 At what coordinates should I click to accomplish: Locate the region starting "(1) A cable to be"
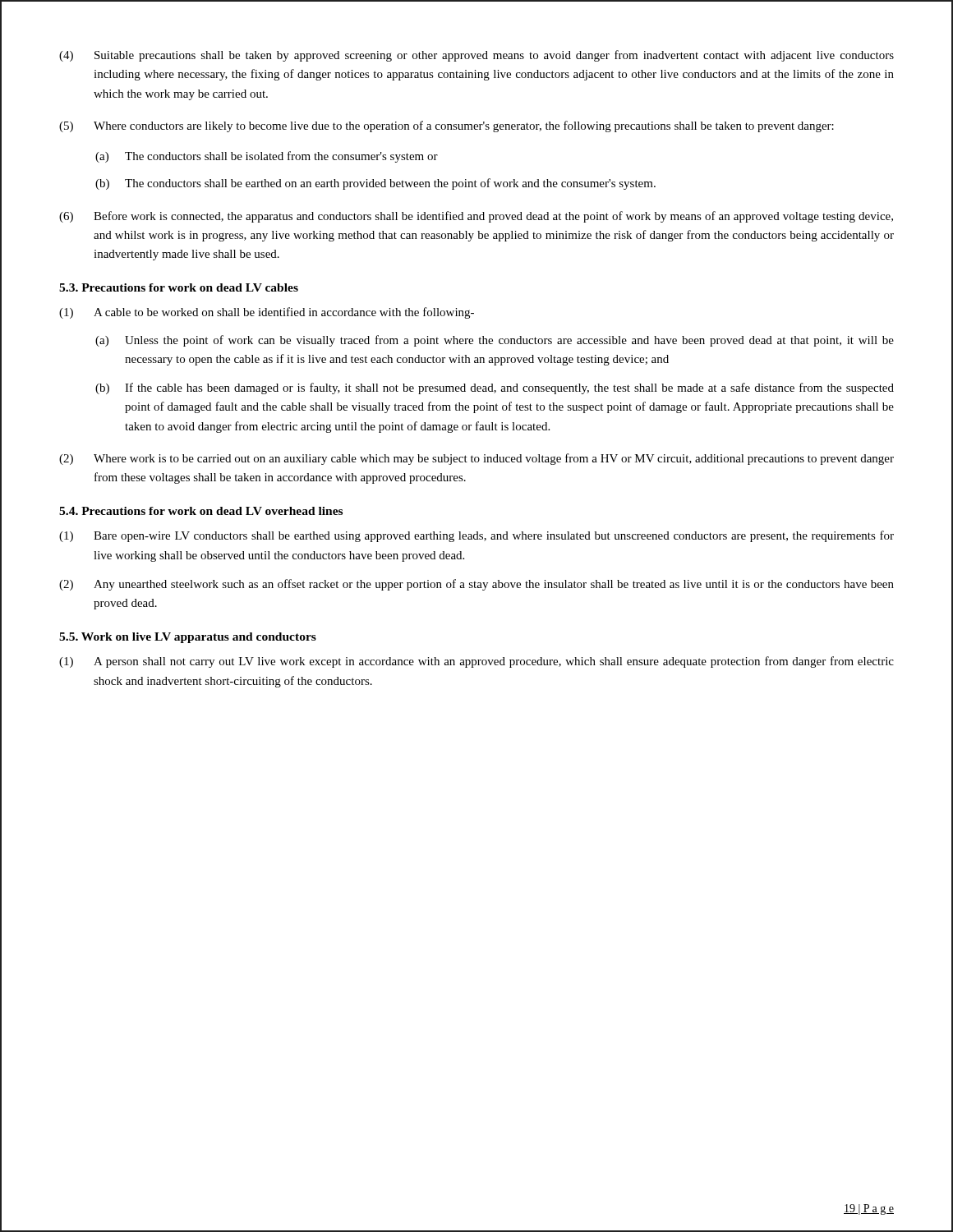click(476, 313)
